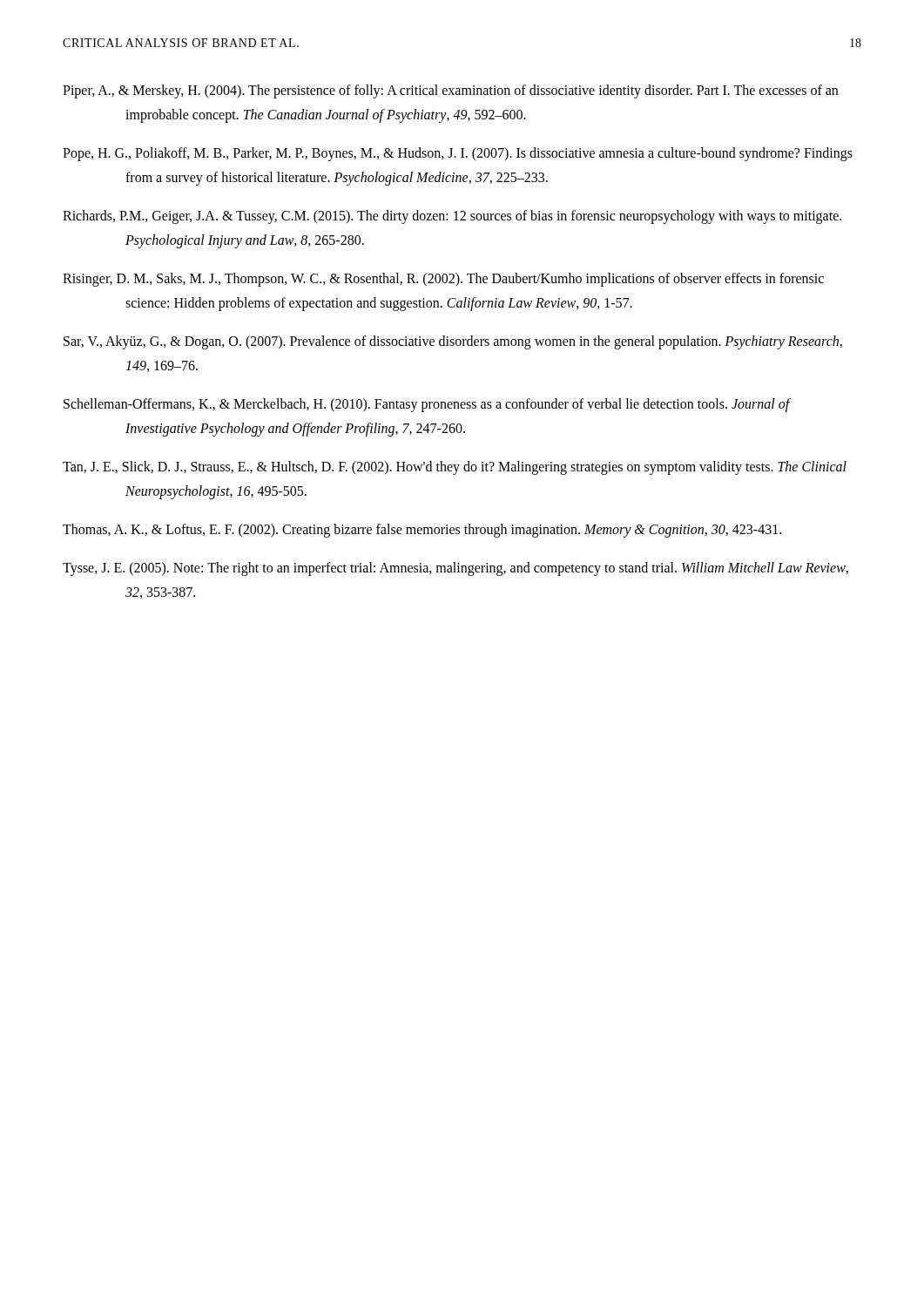Select the text block starting "Tysse, J. E. (2005). Note: The right to"

tap(456, 580)
